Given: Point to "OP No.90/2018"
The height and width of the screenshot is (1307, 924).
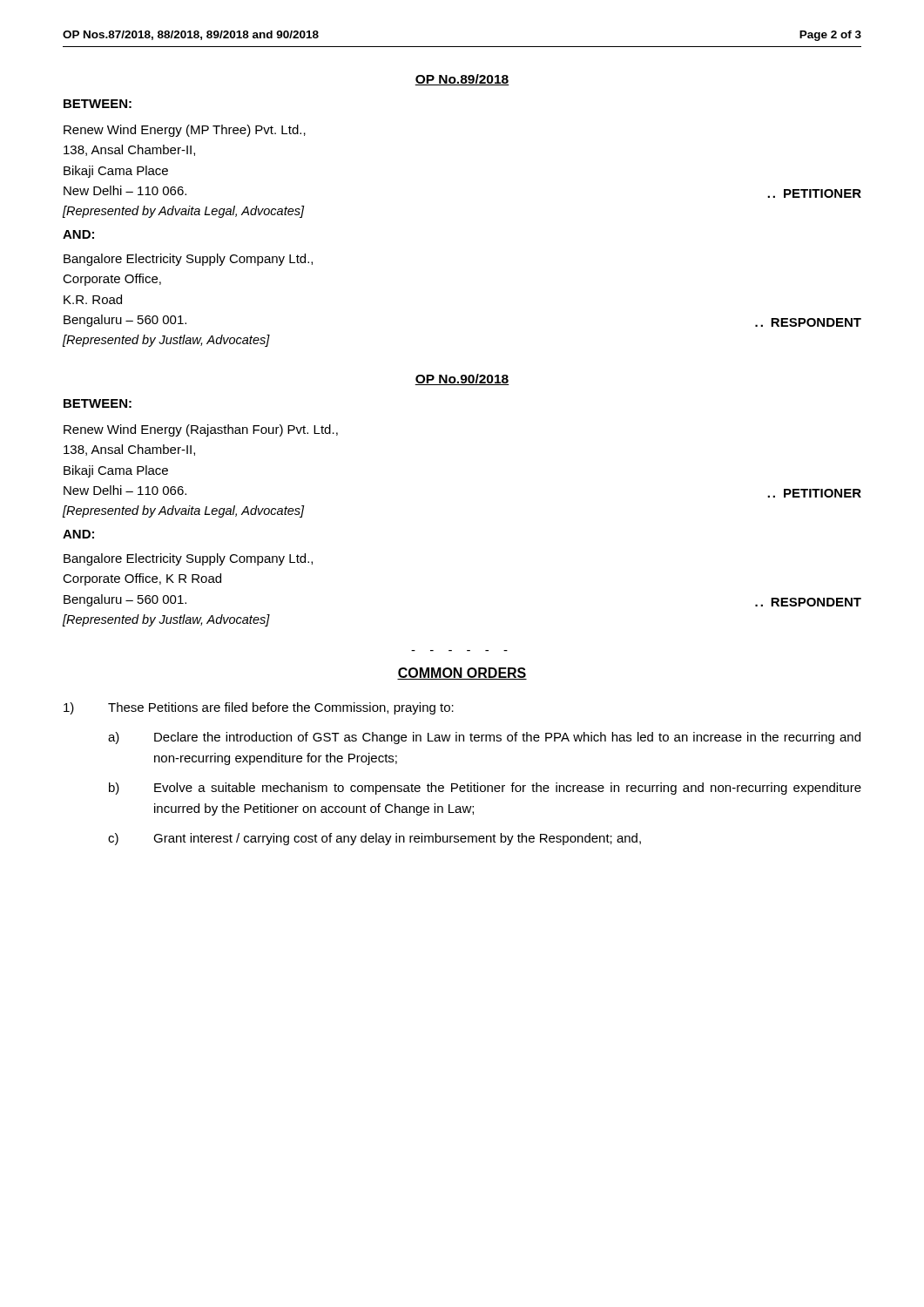Looking at the screenshot, I should (x=462, y=379).
